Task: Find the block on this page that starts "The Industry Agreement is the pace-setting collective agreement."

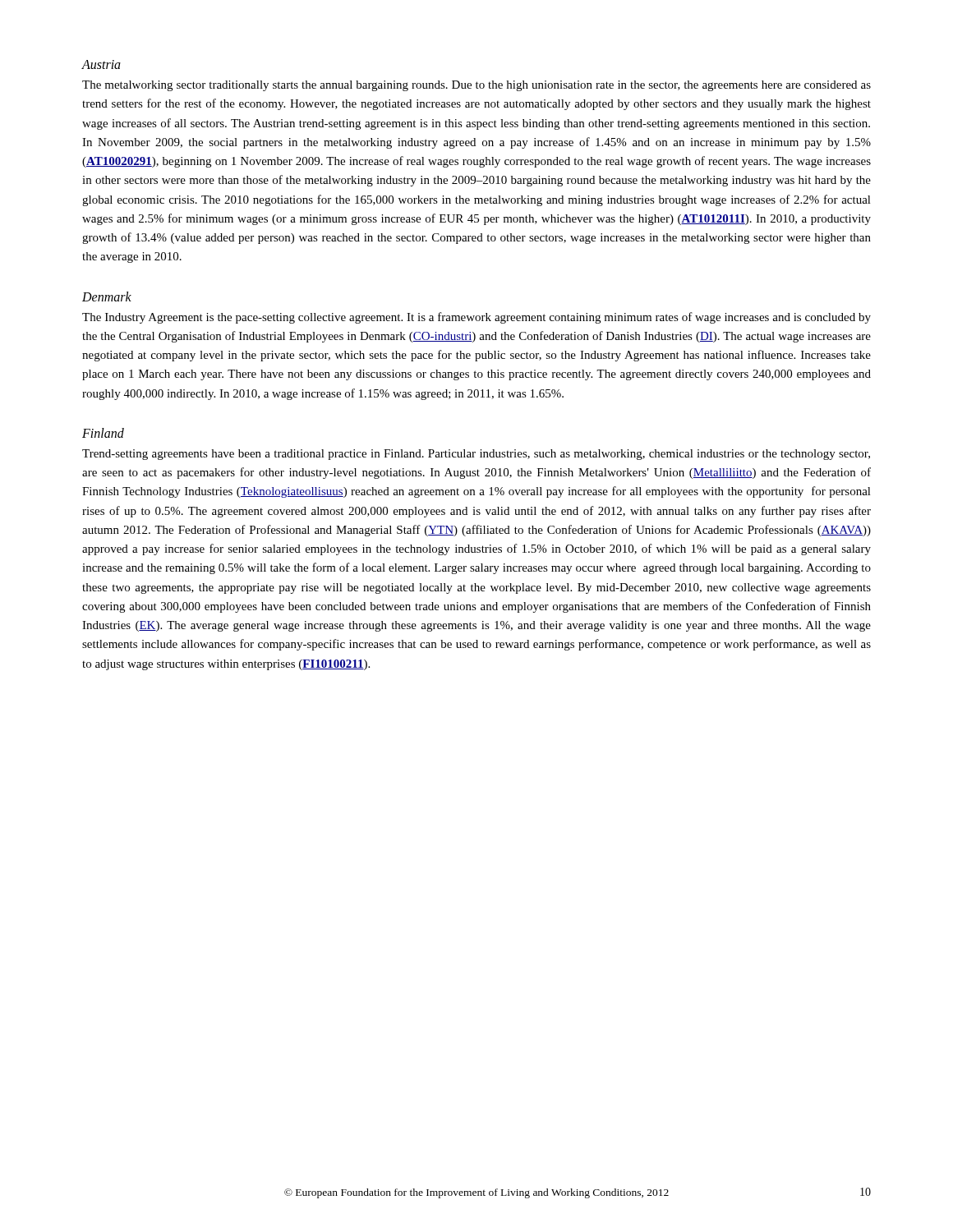Action: tap(476, 355)
